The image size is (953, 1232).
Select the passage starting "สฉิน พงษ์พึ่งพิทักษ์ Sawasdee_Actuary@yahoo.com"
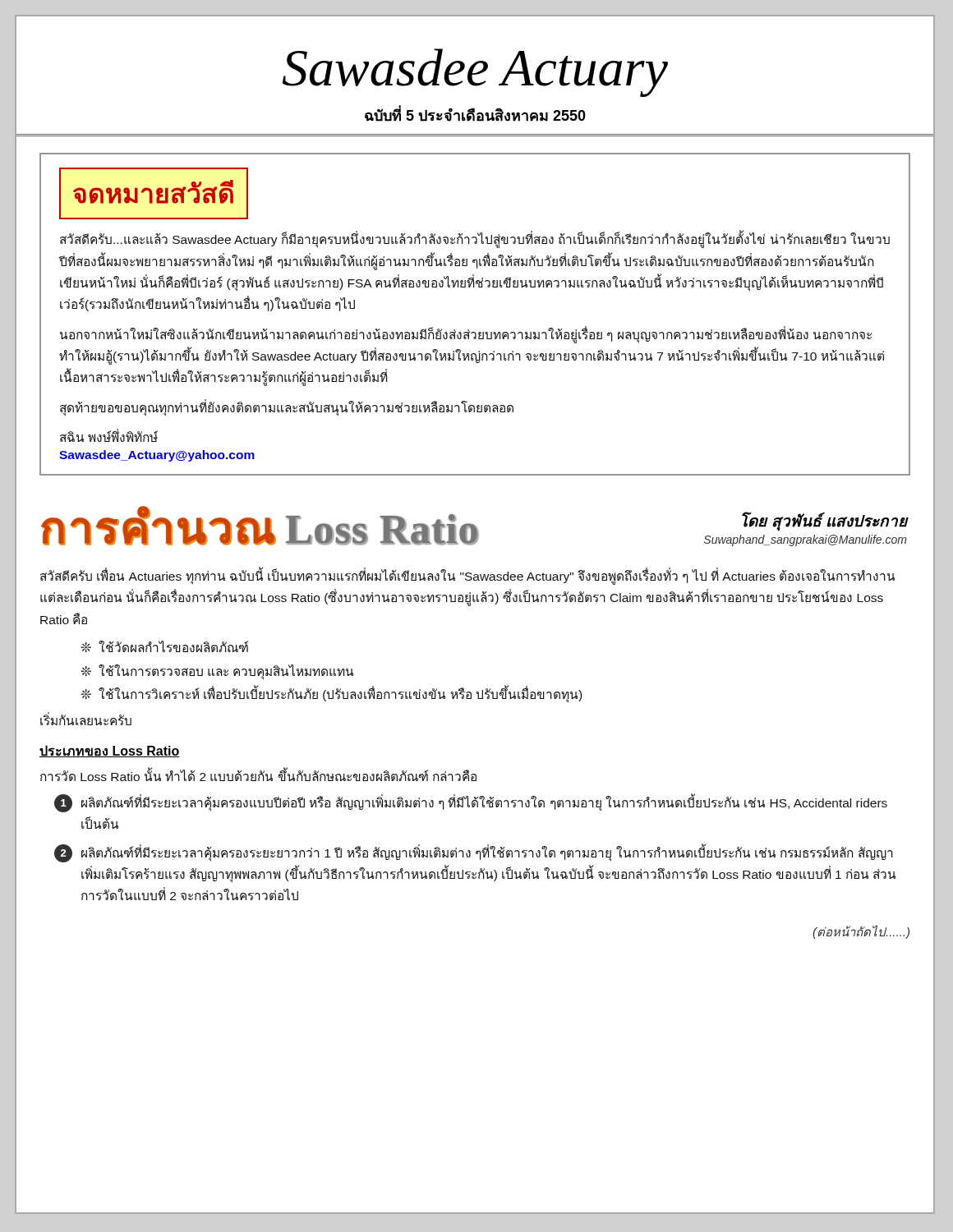click(157, 446)
